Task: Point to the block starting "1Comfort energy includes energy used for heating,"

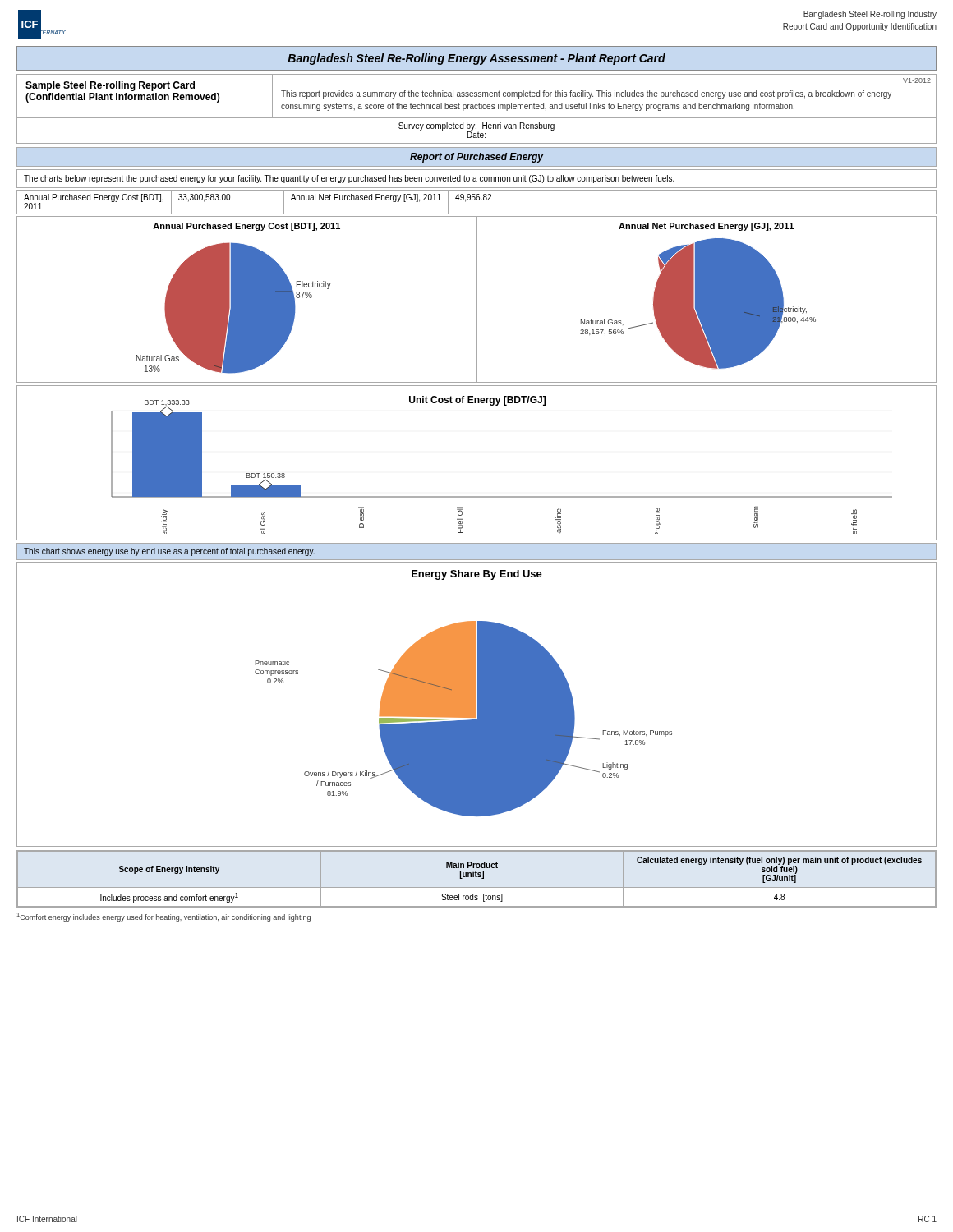Action: click(164, 916)
